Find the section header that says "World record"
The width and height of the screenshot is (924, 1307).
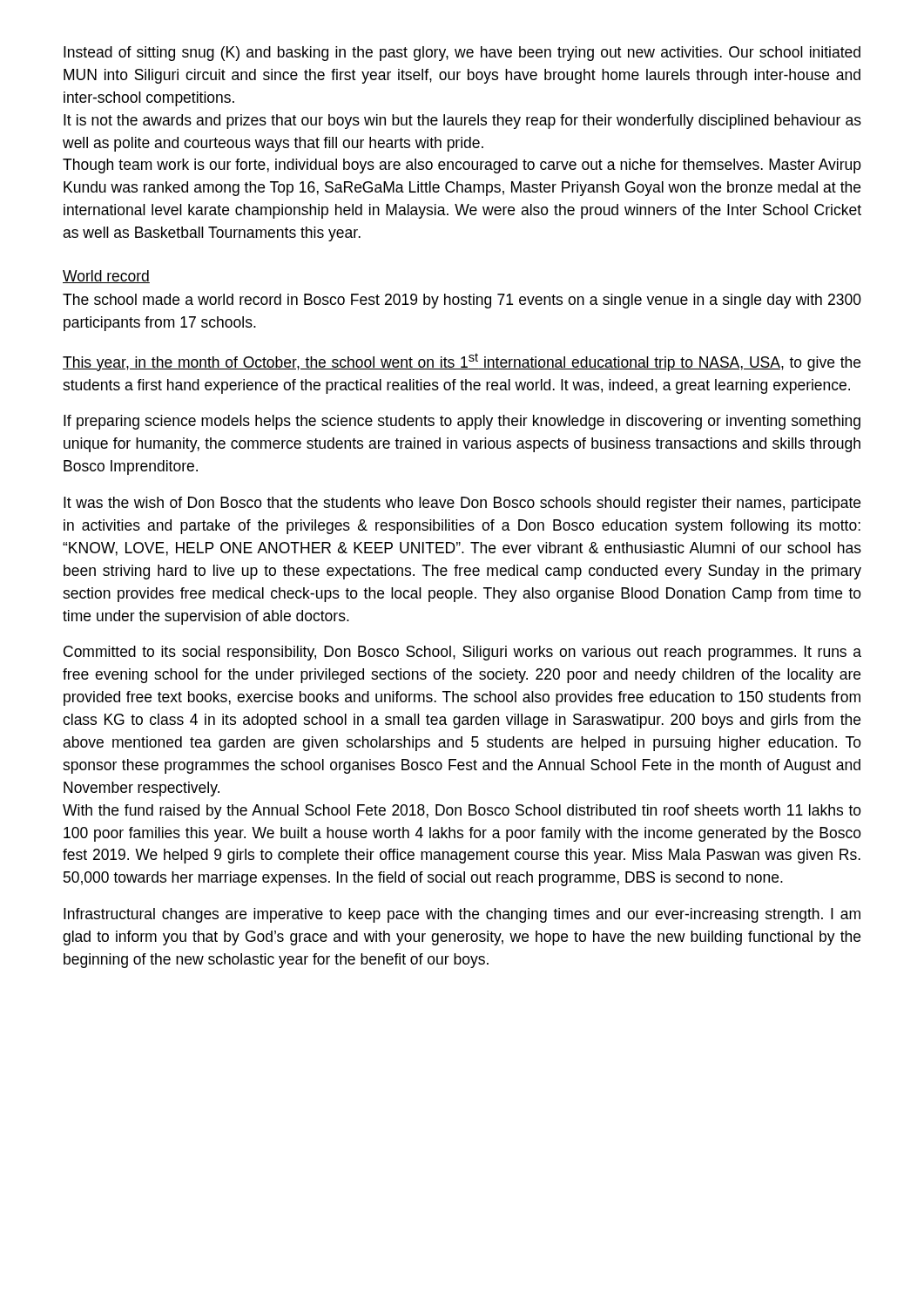tap(106, 277)
